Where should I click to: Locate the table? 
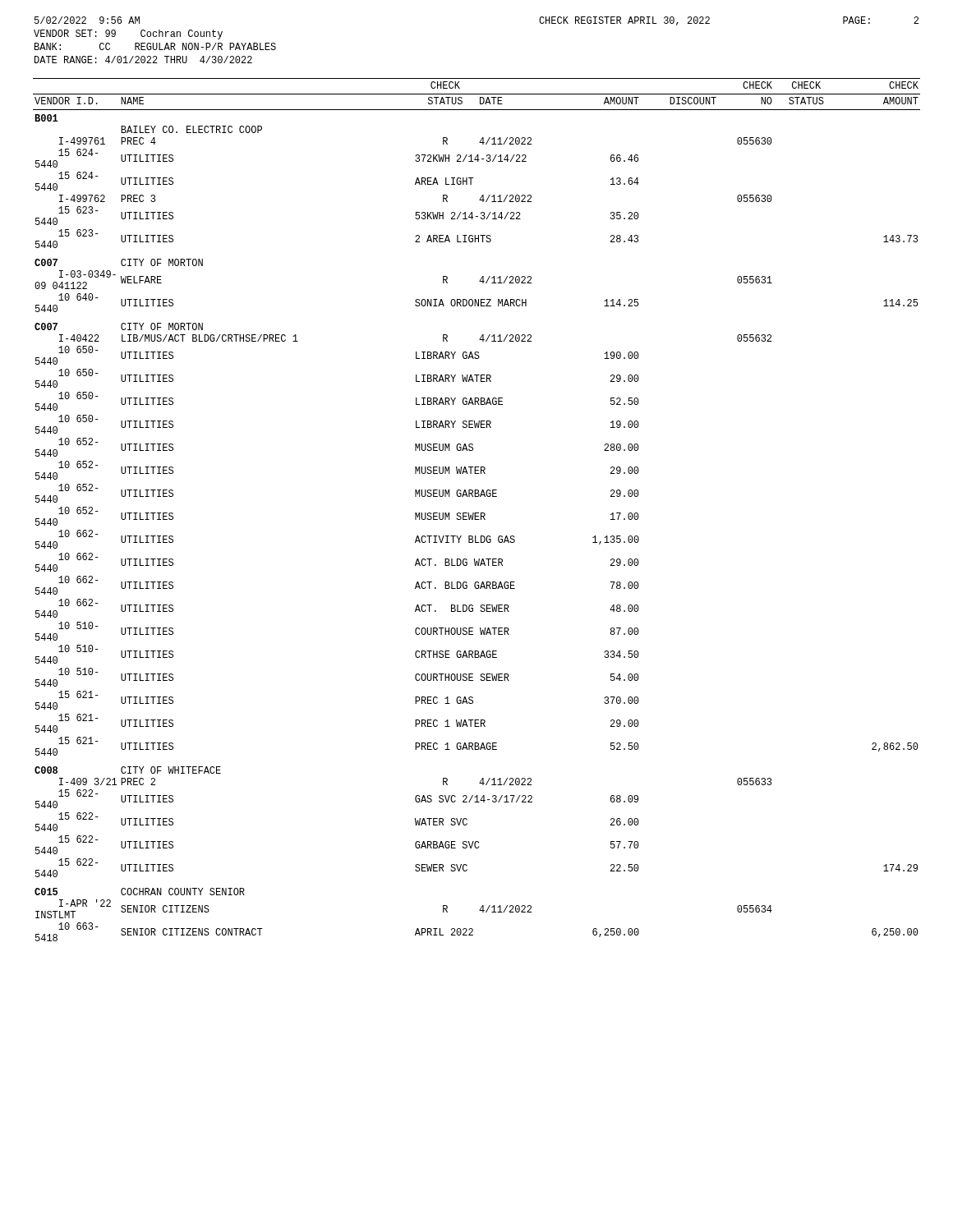click(476, 511)
